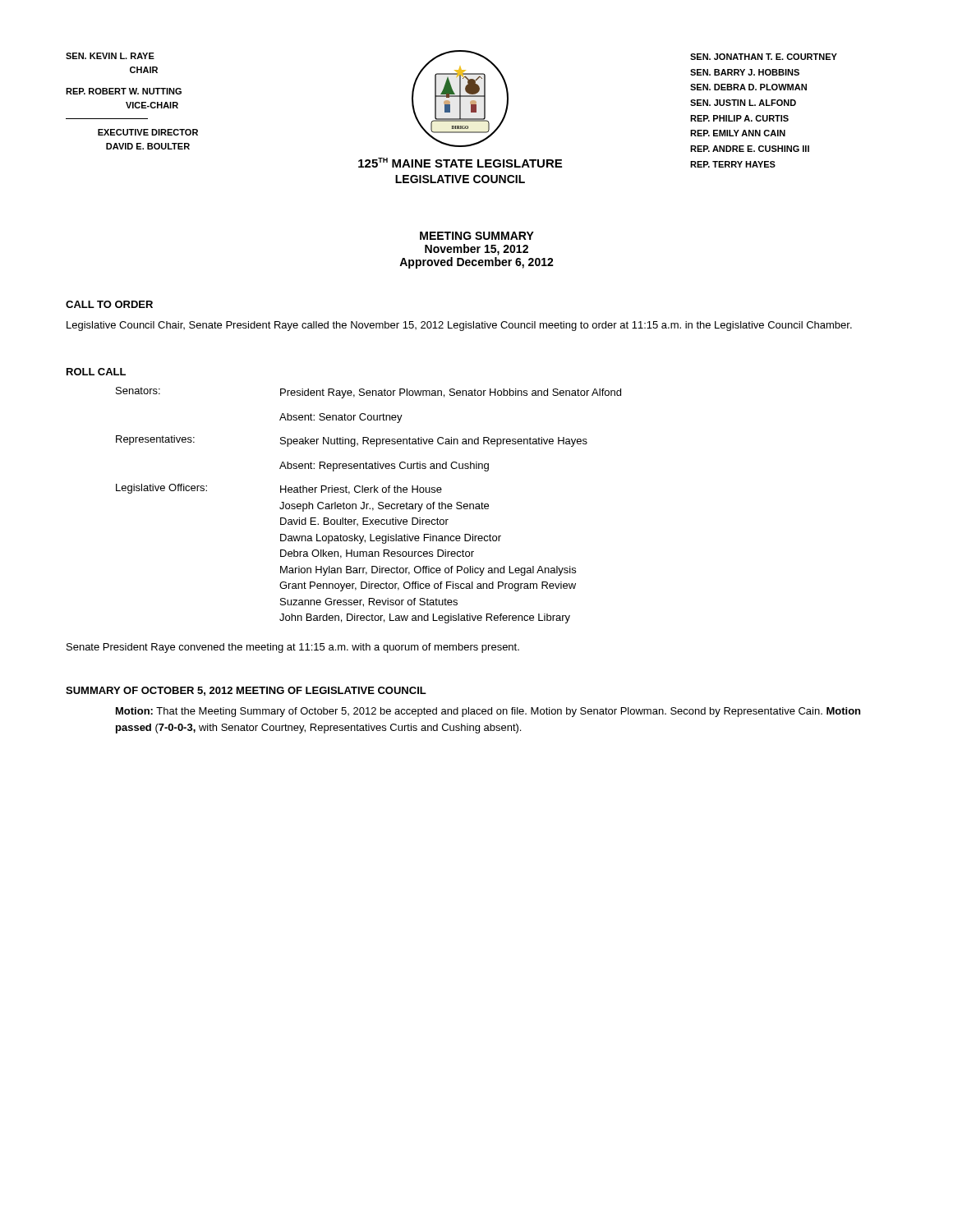Image resolution: width=953 pixels, height=1232 pixels.
Task: Locate the section header containing "CALL TO ORDER"
Action: click(x=109, y=304)
